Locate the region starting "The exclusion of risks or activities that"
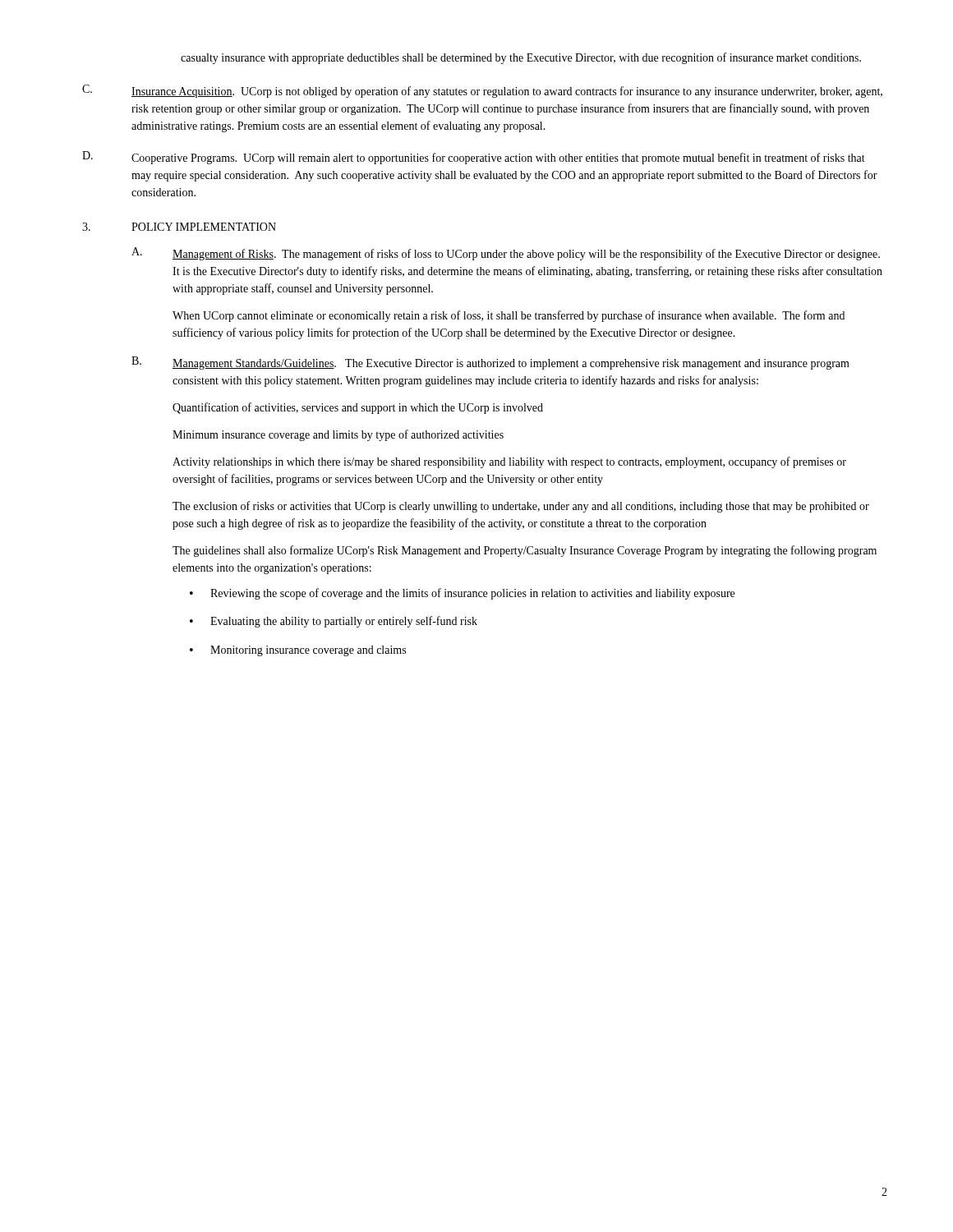This screenshot has height=1232, width=953. tap(521, 515)
